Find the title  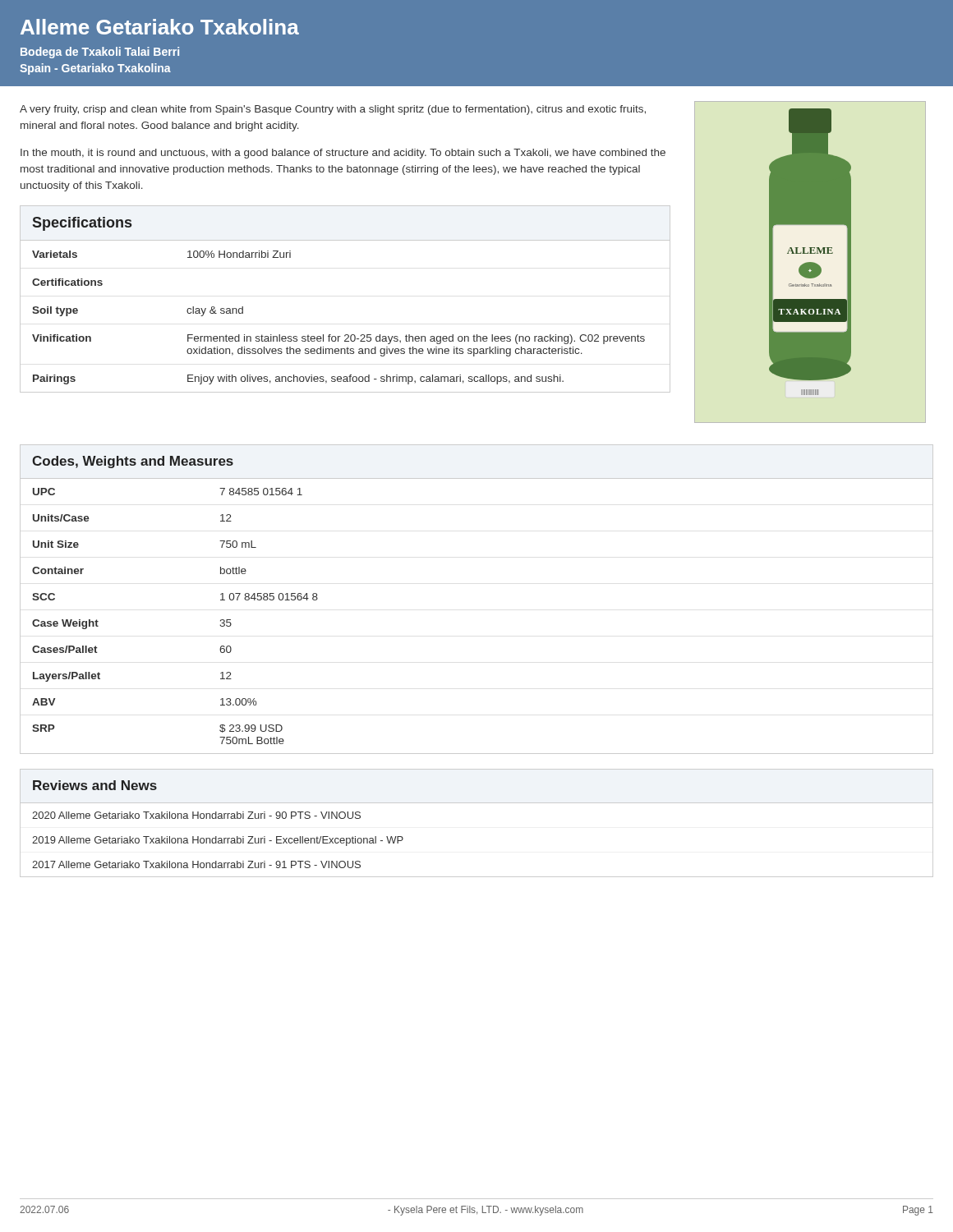(476, 45)
